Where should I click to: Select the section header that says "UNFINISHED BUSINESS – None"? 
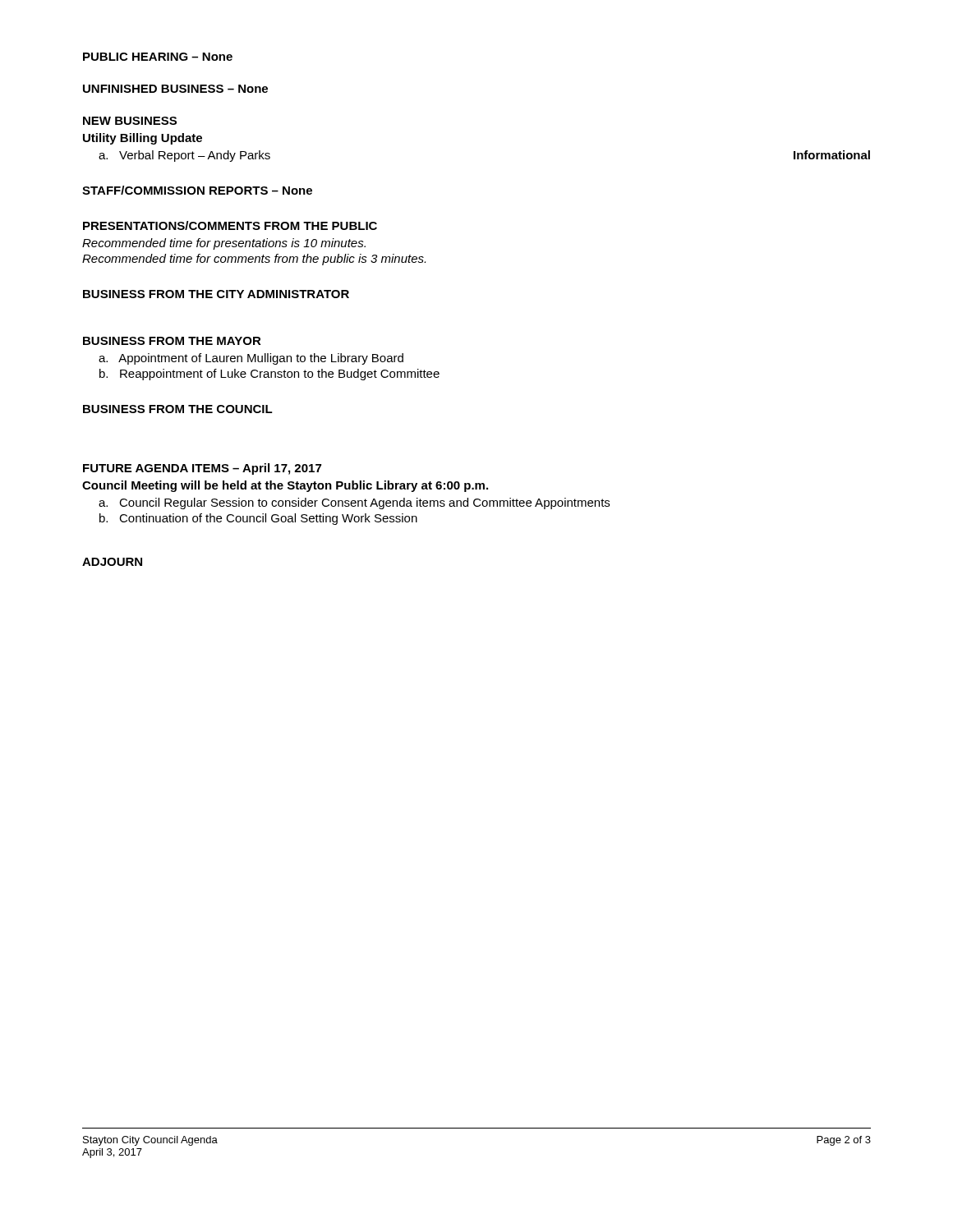[x=175, y=88]
